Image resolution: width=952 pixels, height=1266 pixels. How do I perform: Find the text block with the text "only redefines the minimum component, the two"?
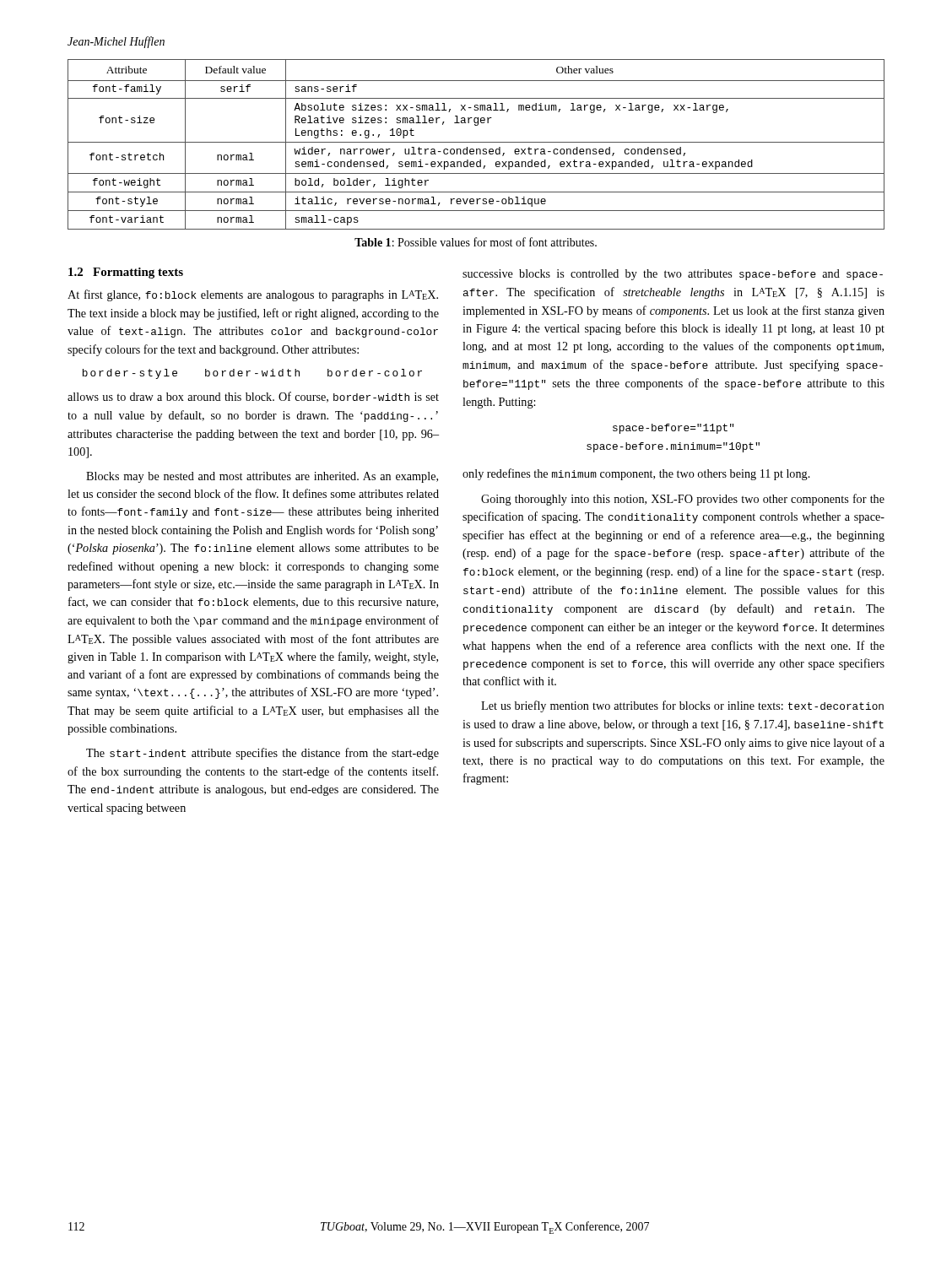[673, 474]
